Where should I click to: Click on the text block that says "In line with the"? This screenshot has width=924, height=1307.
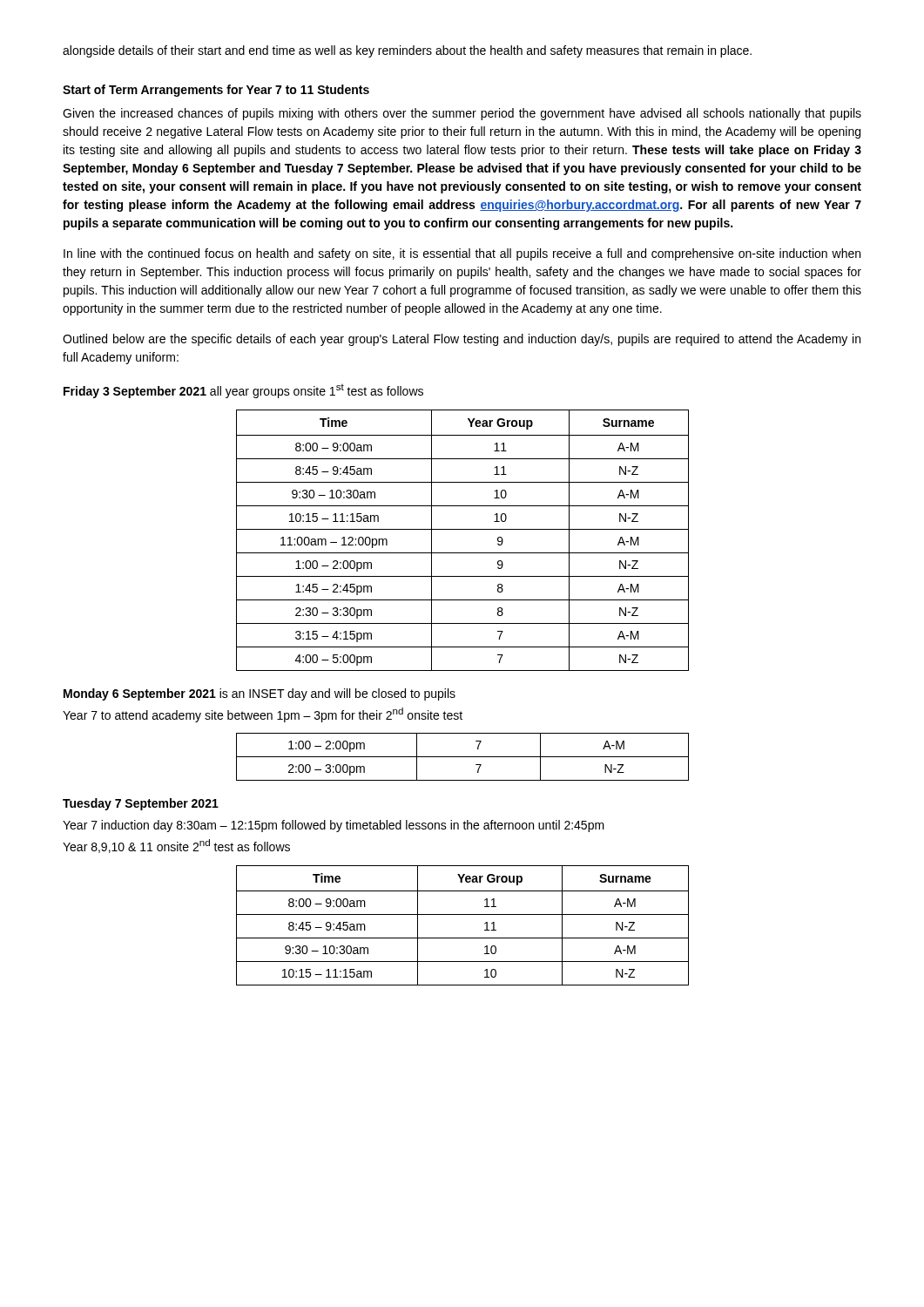click(462, 281)
